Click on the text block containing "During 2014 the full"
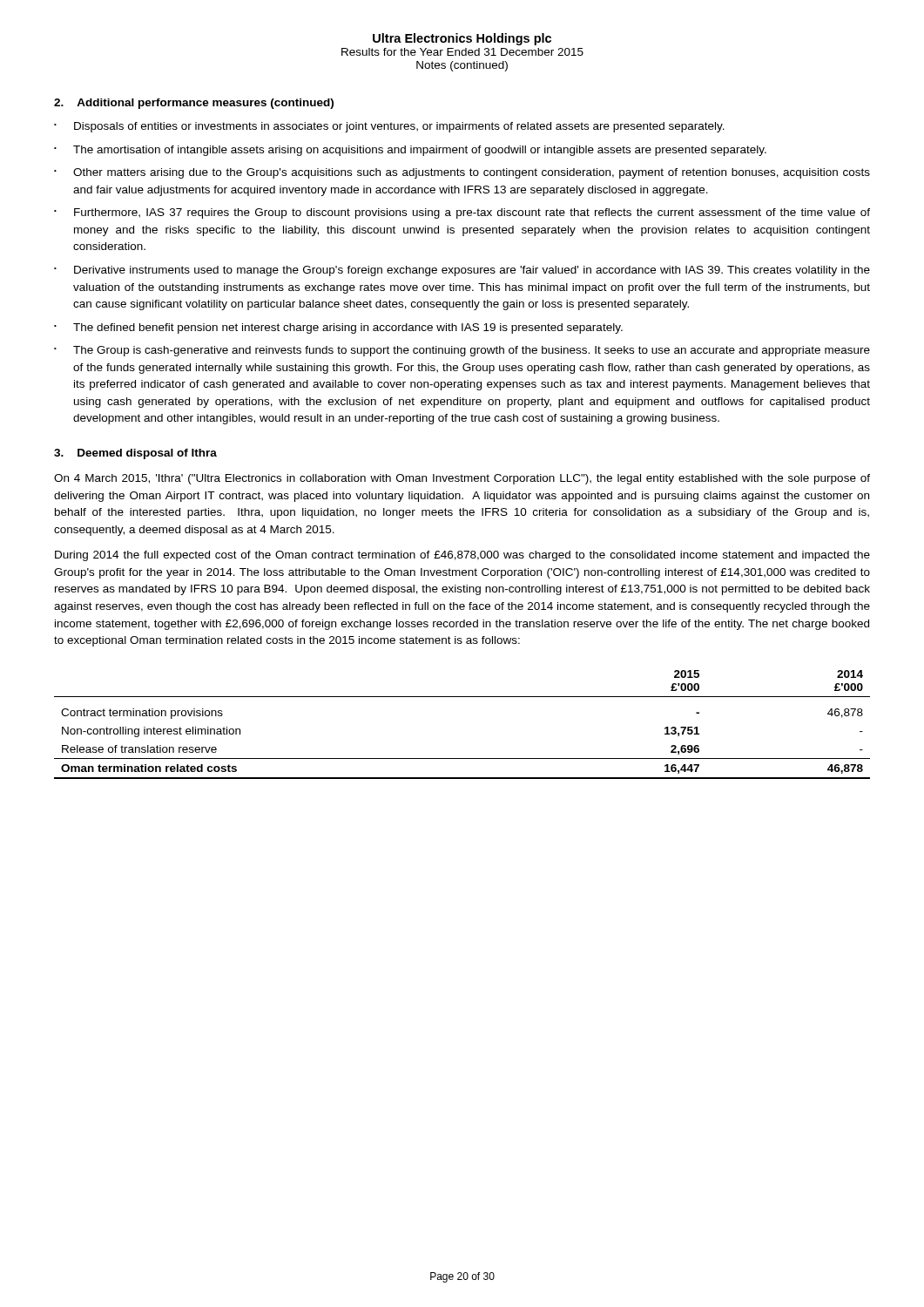The width and height of the screenshot is (924, 1307). [462, 597]
